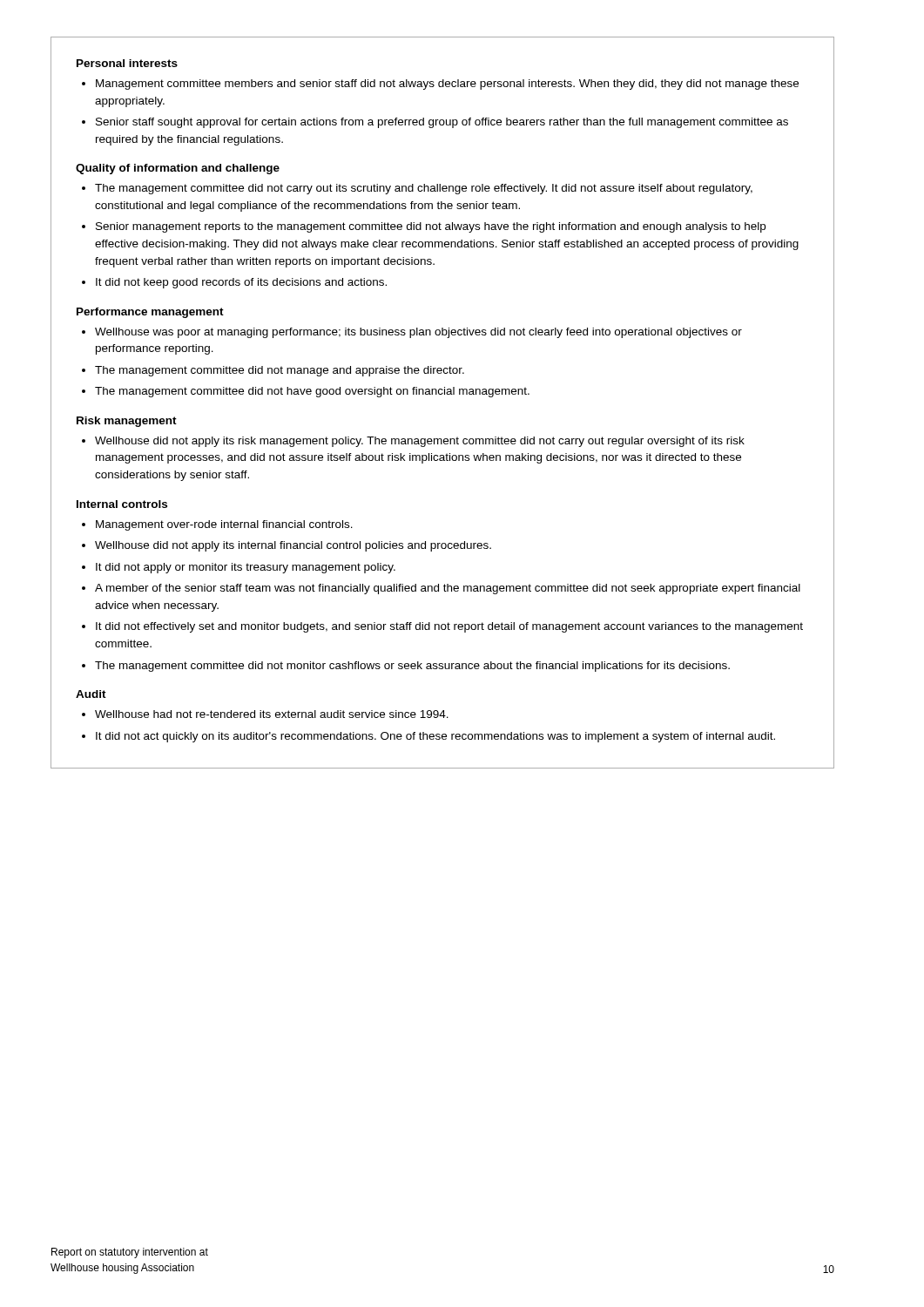Locate the block of text that opens with "Wellhouse was poor at managing performance; its business"
924x1307 pixels.
418,340
